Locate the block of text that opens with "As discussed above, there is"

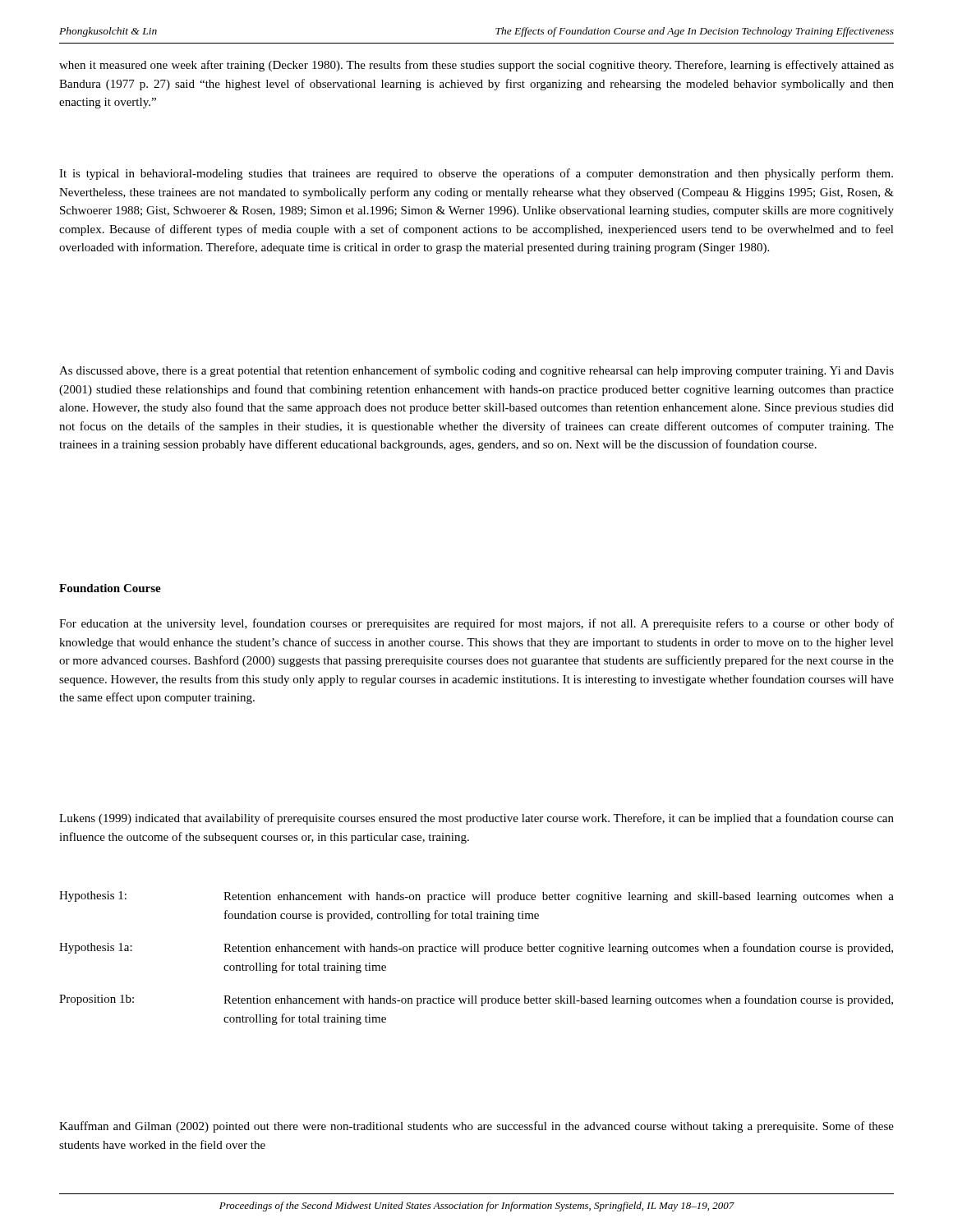click(x=476, y=407)
